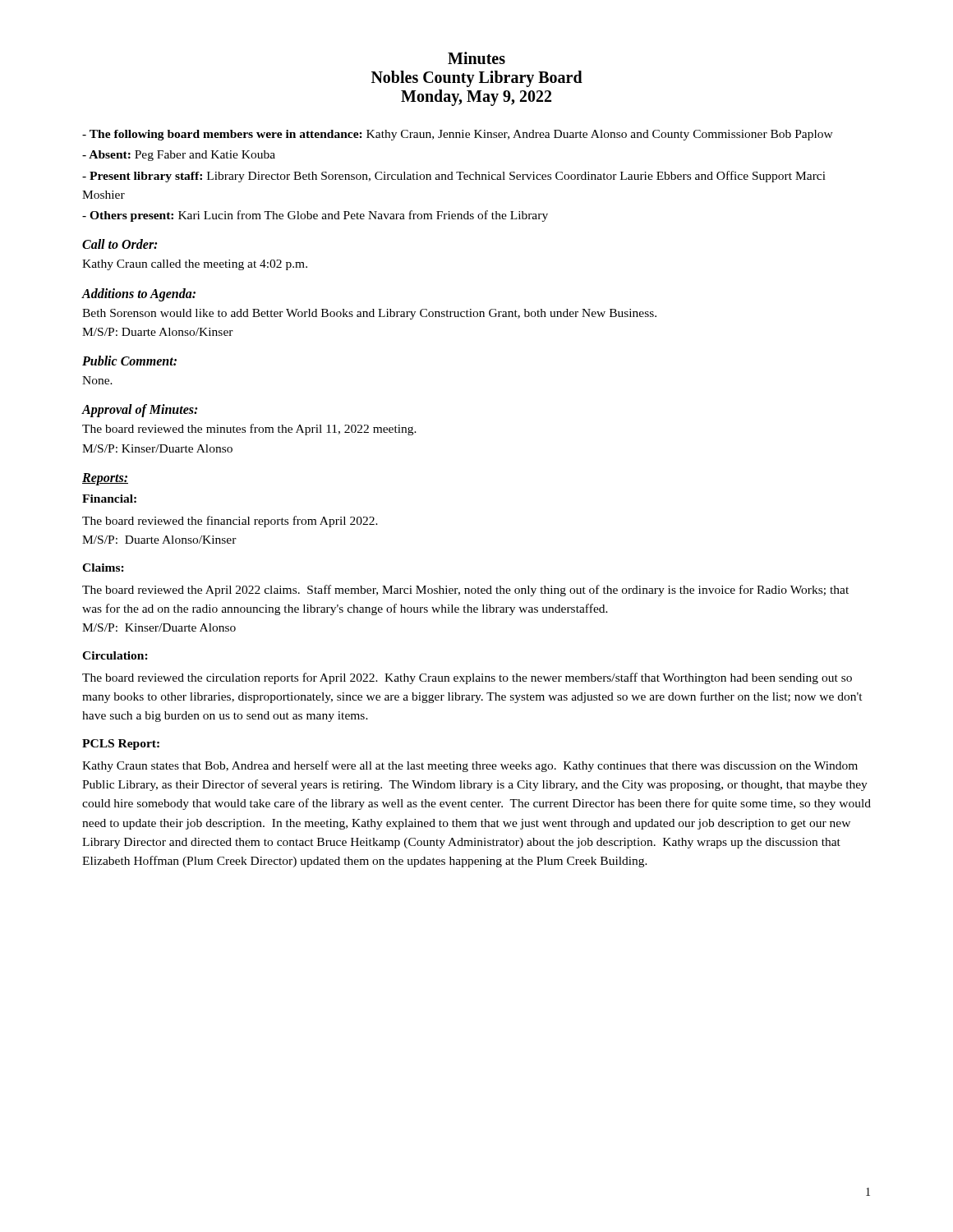Point to the block starting "Claims: The board reviewed"
Viewport: 953px width, 1232px height.
point(476,597)
